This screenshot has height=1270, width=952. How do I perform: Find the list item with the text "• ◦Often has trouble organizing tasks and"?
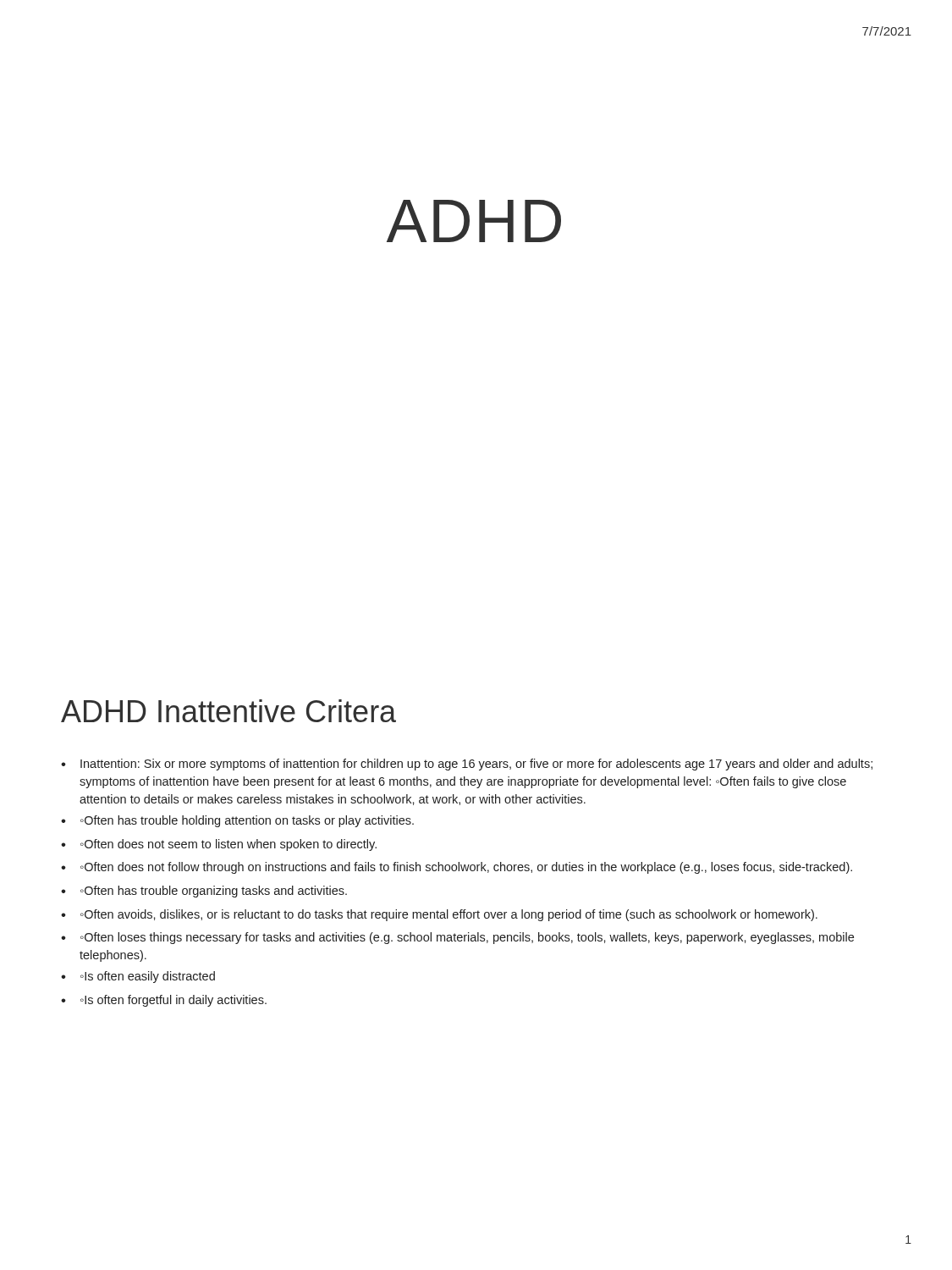[x=204, y=892]
